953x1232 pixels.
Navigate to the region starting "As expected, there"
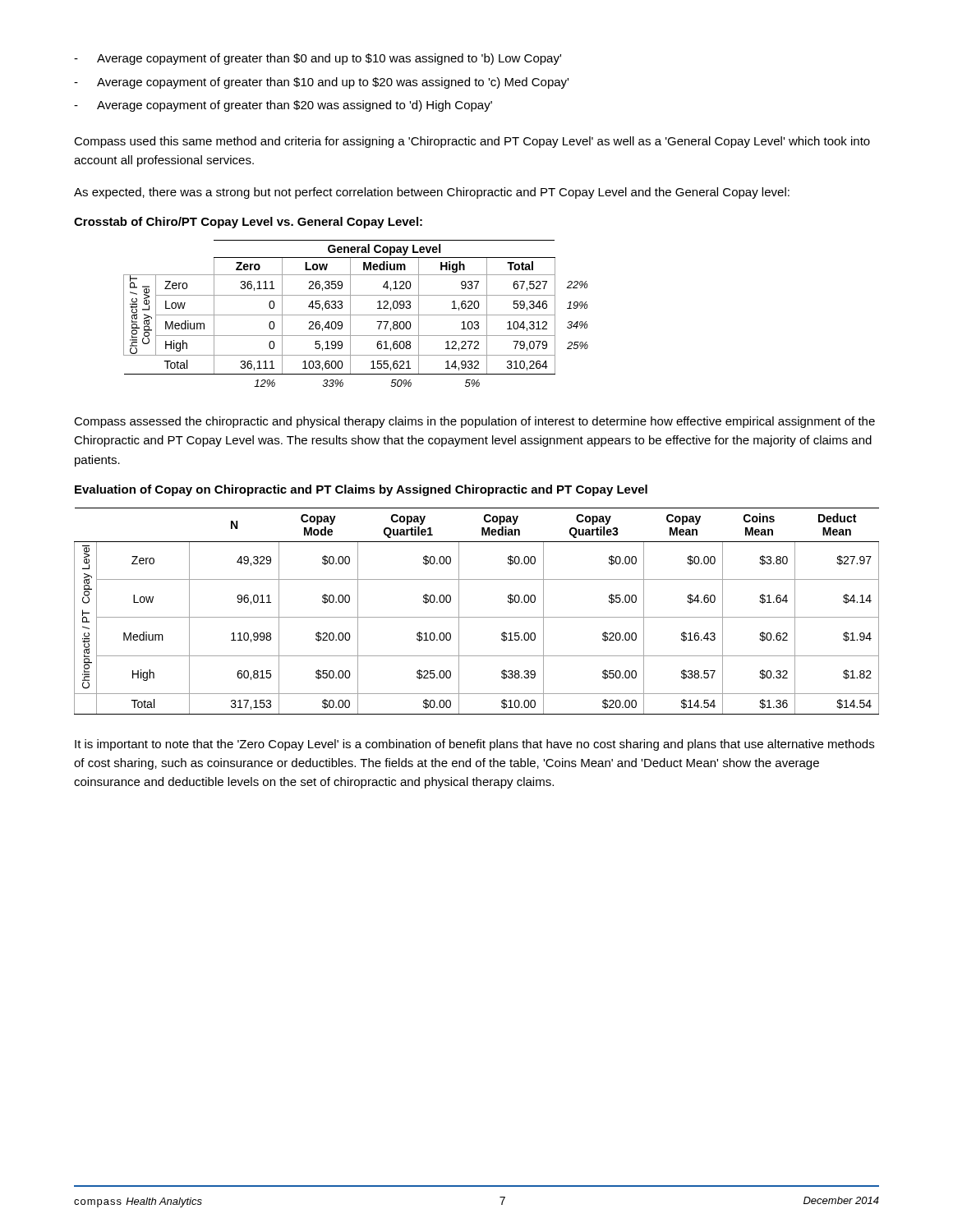[x=432, y=192]
